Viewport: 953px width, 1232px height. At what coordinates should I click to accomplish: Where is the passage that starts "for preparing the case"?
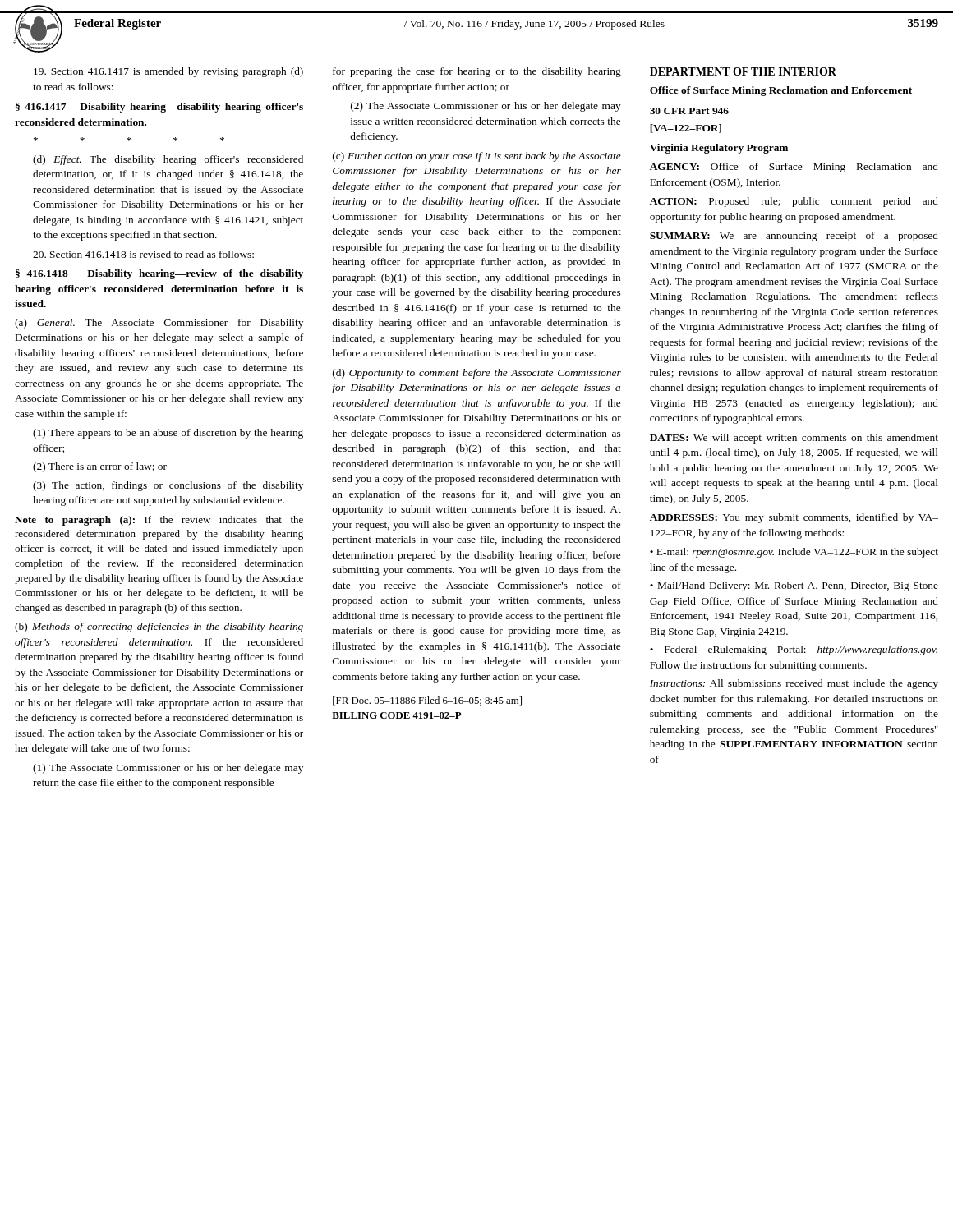pyautogui.click(x=476, y=374)
